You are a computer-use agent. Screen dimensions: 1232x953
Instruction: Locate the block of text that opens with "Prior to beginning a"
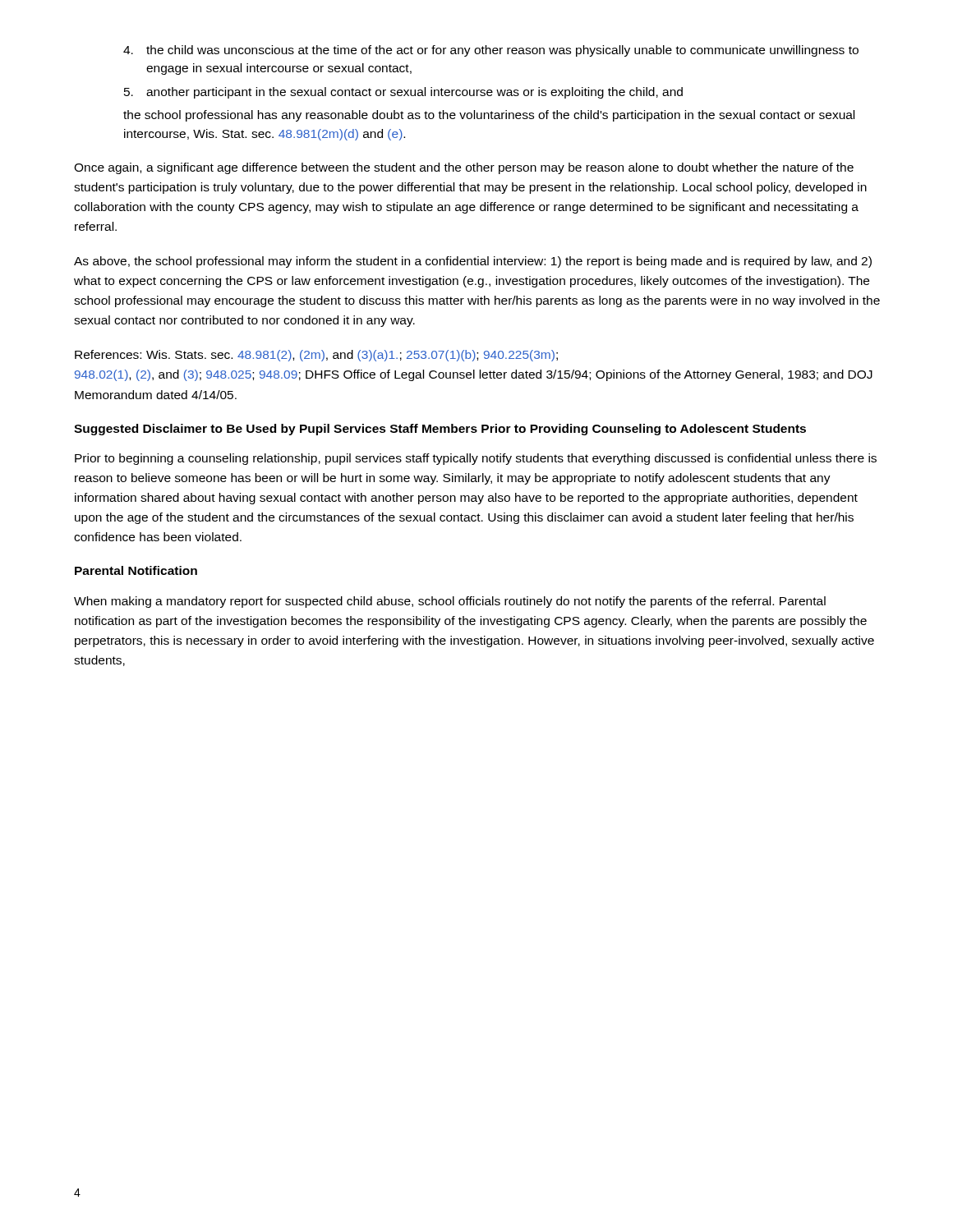476,497
